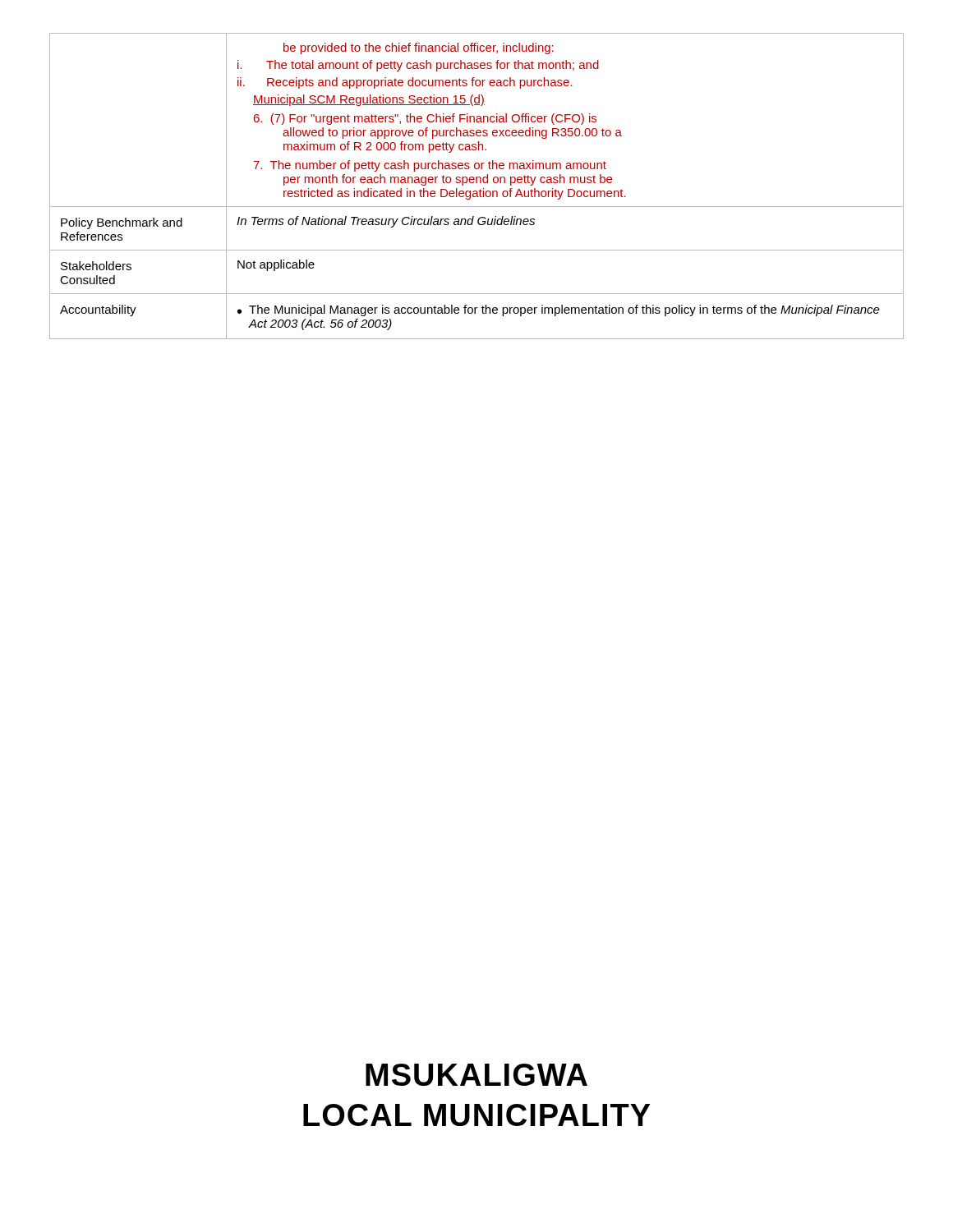
Task: Find the table that mentions "be provided to the"
Action: click(476, 186)
